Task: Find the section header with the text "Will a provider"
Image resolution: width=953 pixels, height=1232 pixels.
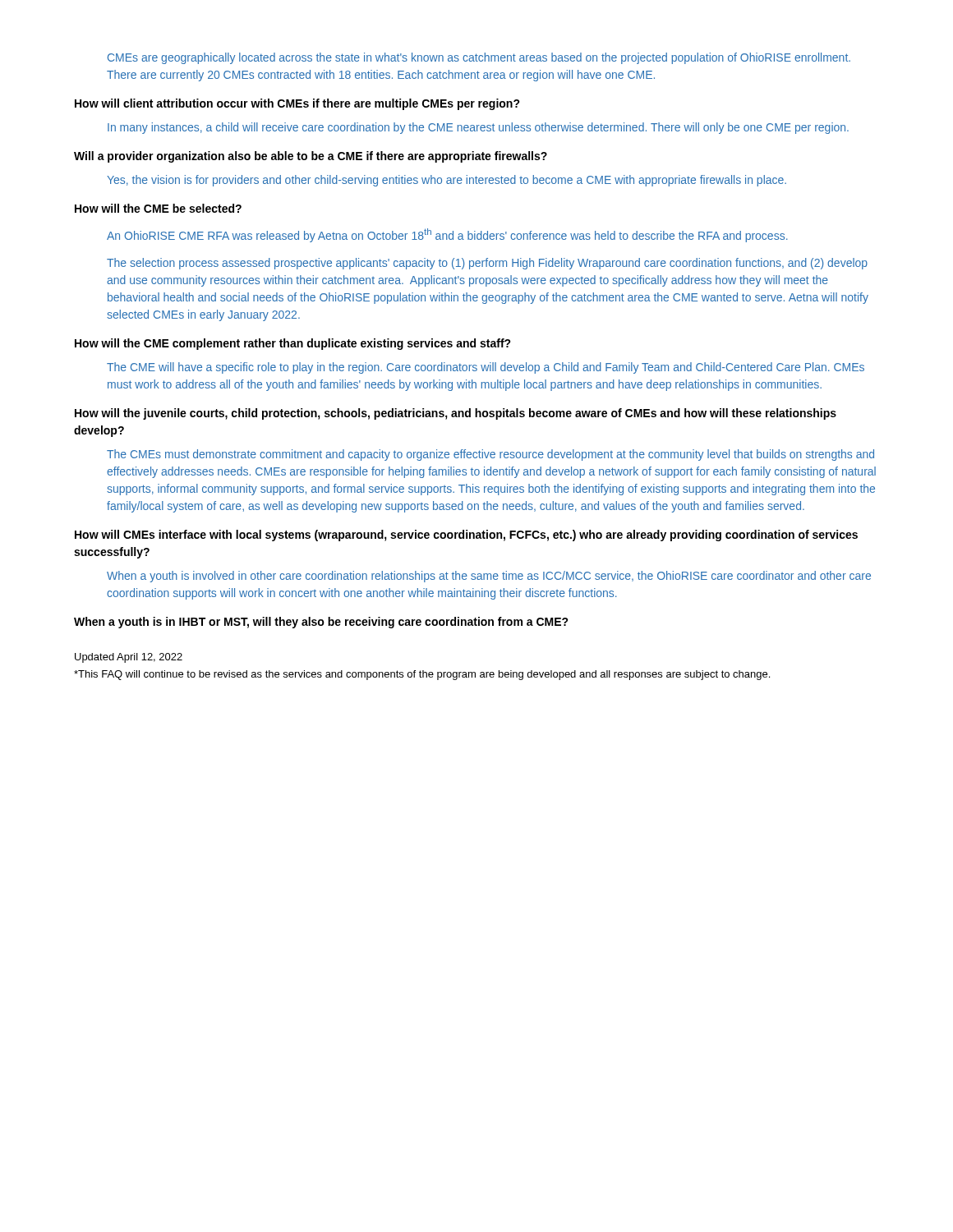Action: click(311, 156)
